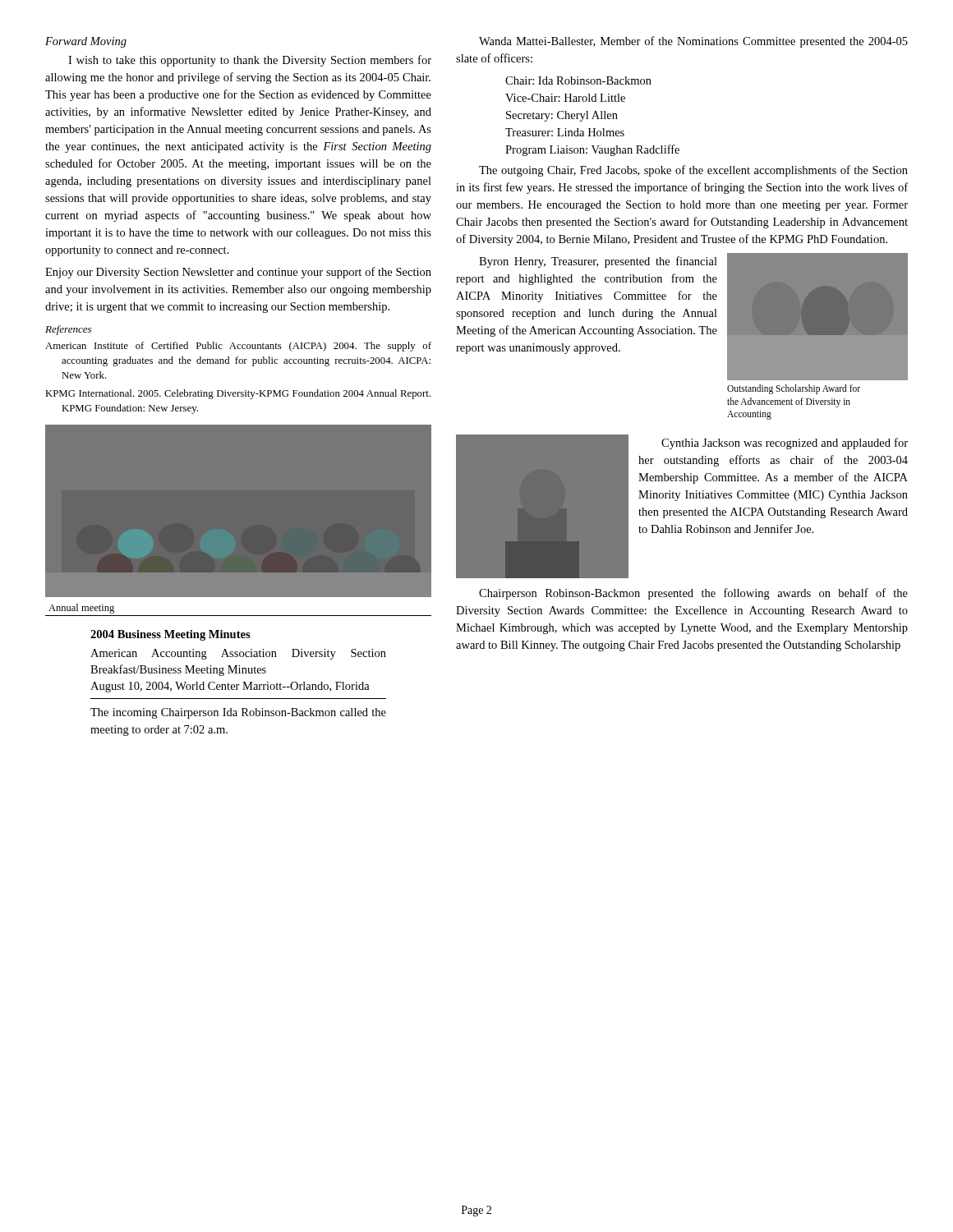
Task: Select the list item that says "KPMG International. 2005. Celebrating Diversity-KPMG Foundation 2004 Annual"
Action: click(x=238, y=401)
